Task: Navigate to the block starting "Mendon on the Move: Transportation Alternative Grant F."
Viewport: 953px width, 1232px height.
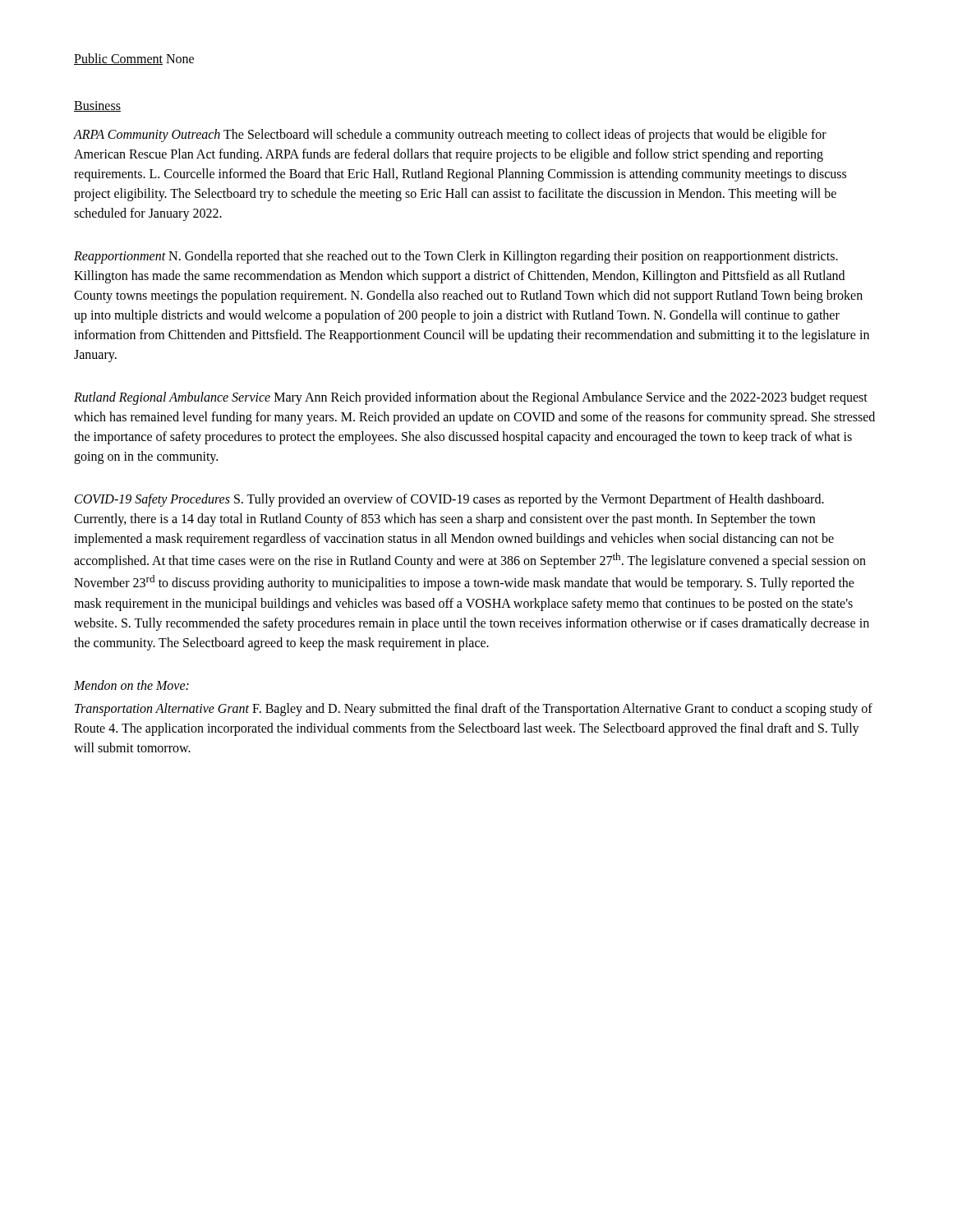Action: pyautogui.click(x=476, y=717)
